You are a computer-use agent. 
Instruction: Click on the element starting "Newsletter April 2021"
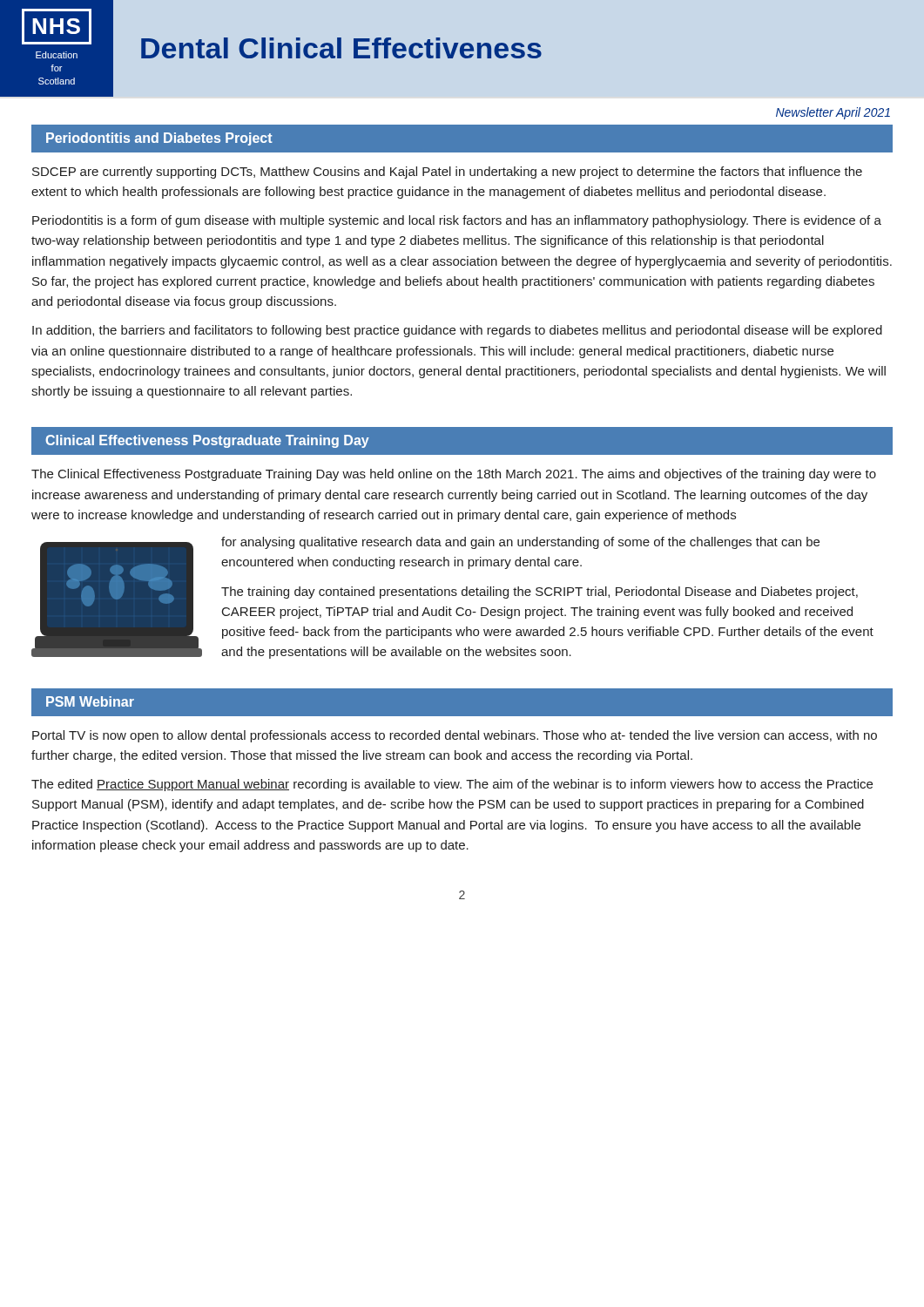tap(833, 112)
